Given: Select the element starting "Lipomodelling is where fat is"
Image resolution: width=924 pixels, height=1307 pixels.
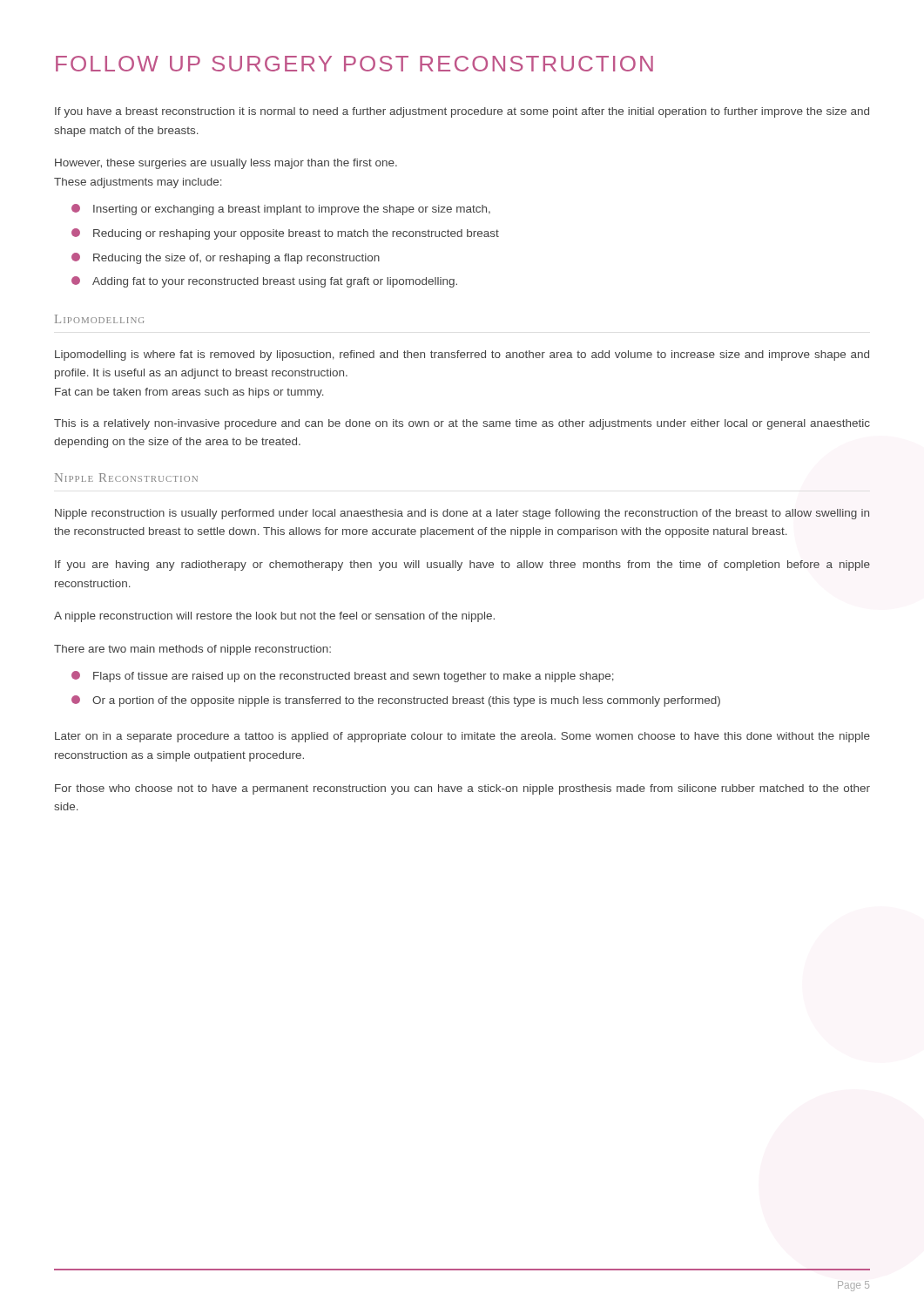Looking at the screenshot, I should coord(462,356).
